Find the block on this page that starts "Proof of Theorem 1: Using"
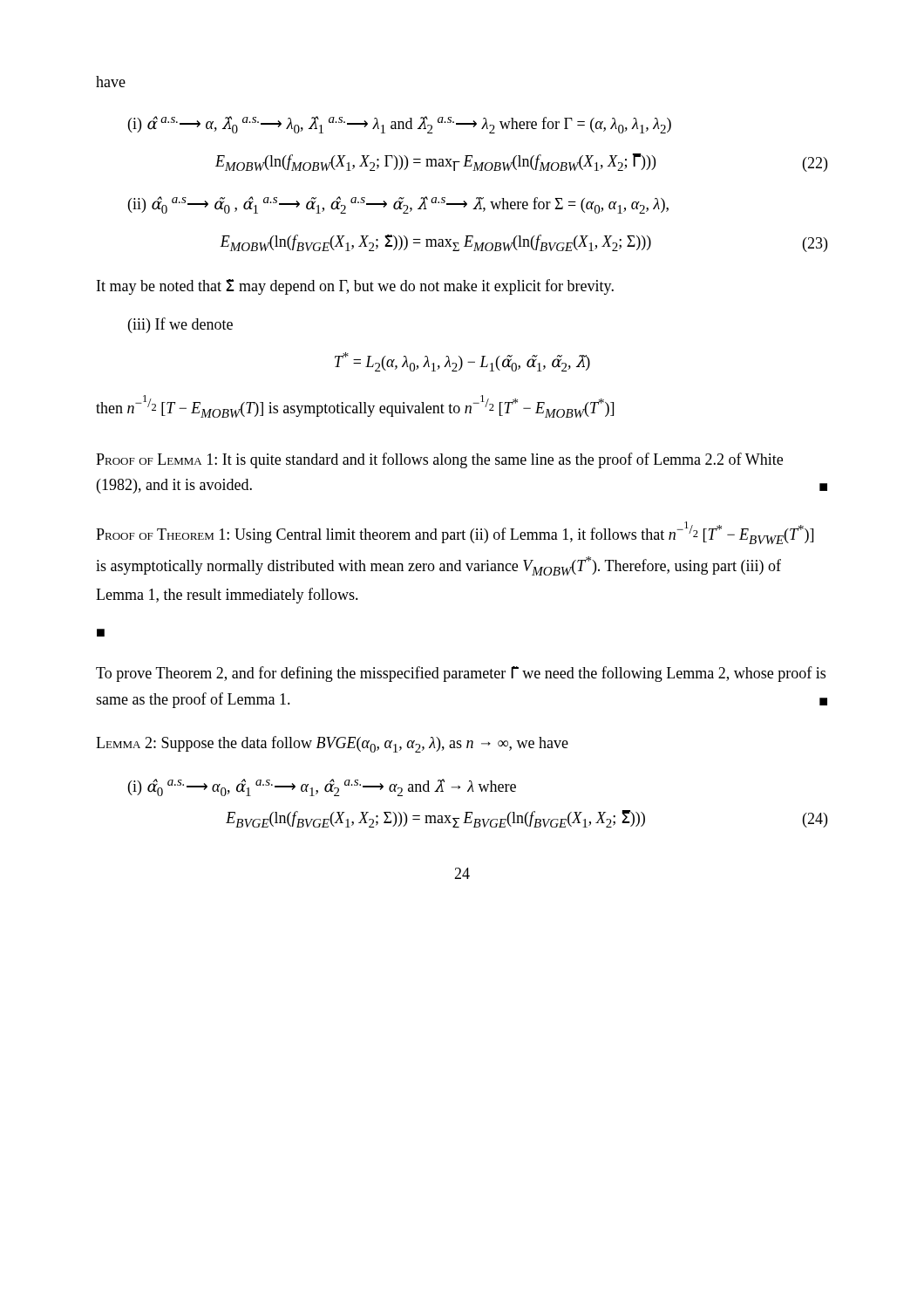Image resolution: width=924 pixels, height=1308 pixels. pyautogui.click(x=455, y=561)
